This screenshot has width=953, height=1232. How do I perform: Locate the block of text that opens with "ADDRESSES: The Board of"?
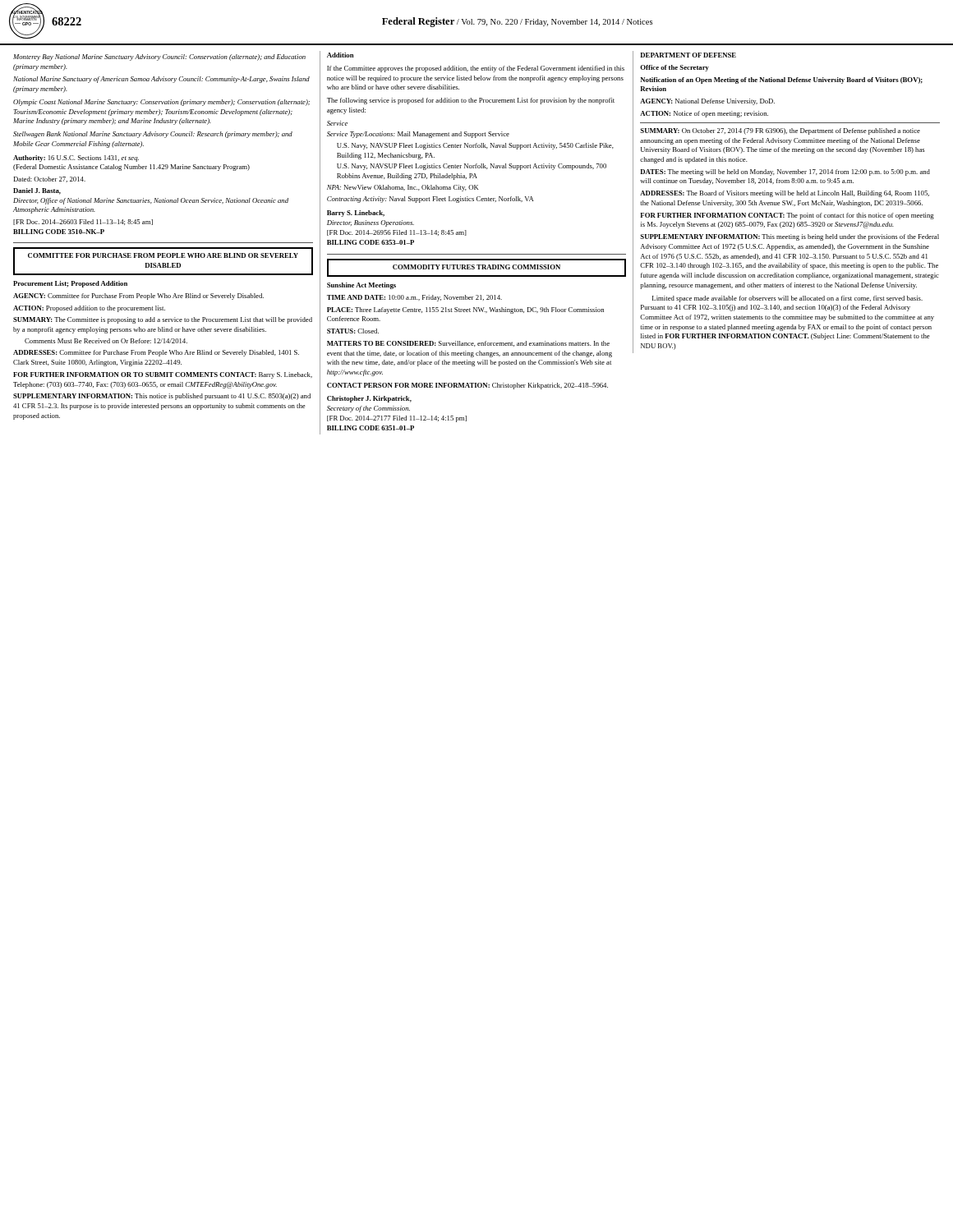(785, 198)
